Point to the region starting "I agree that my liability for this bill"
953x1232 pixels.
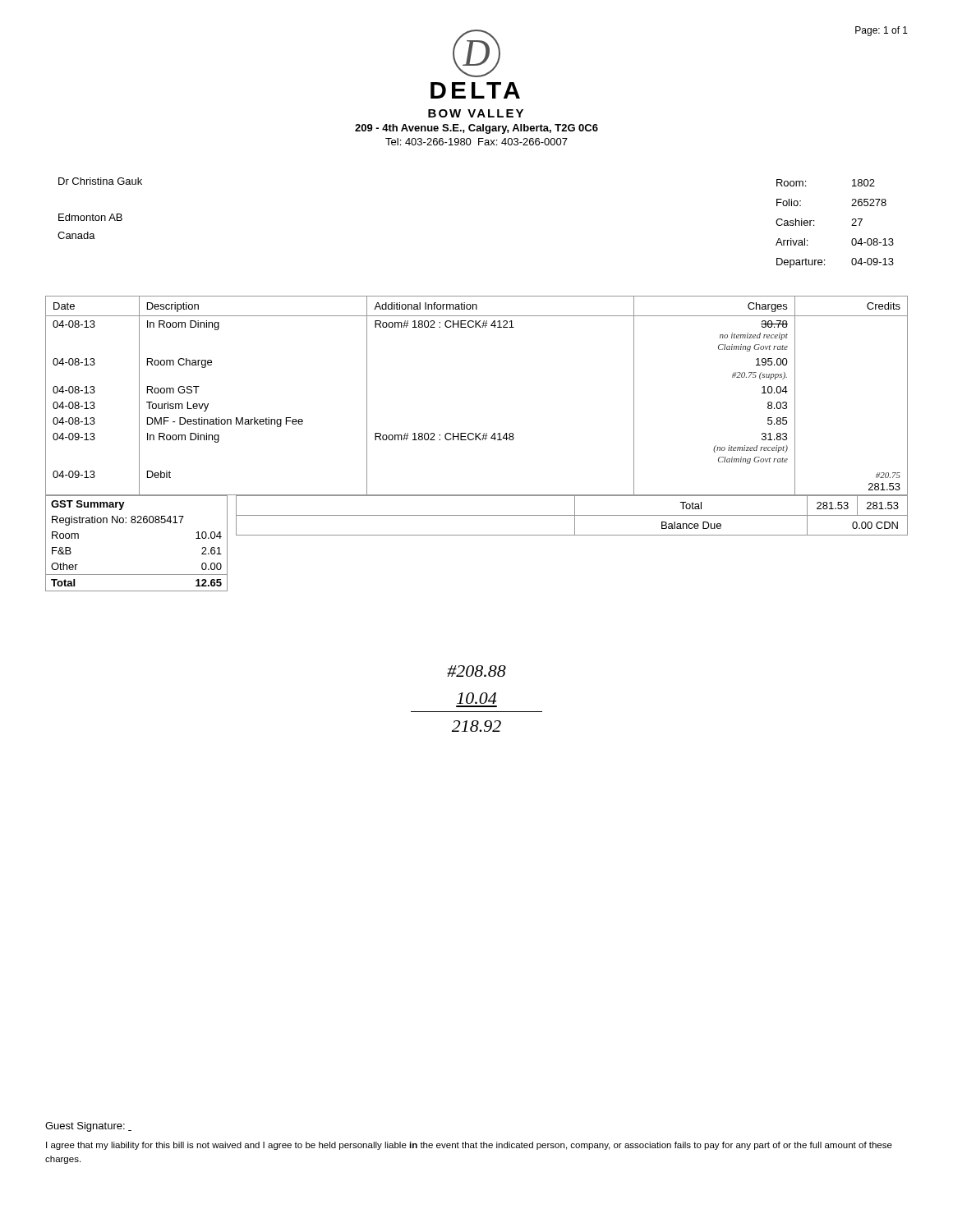pos(469,1152)
